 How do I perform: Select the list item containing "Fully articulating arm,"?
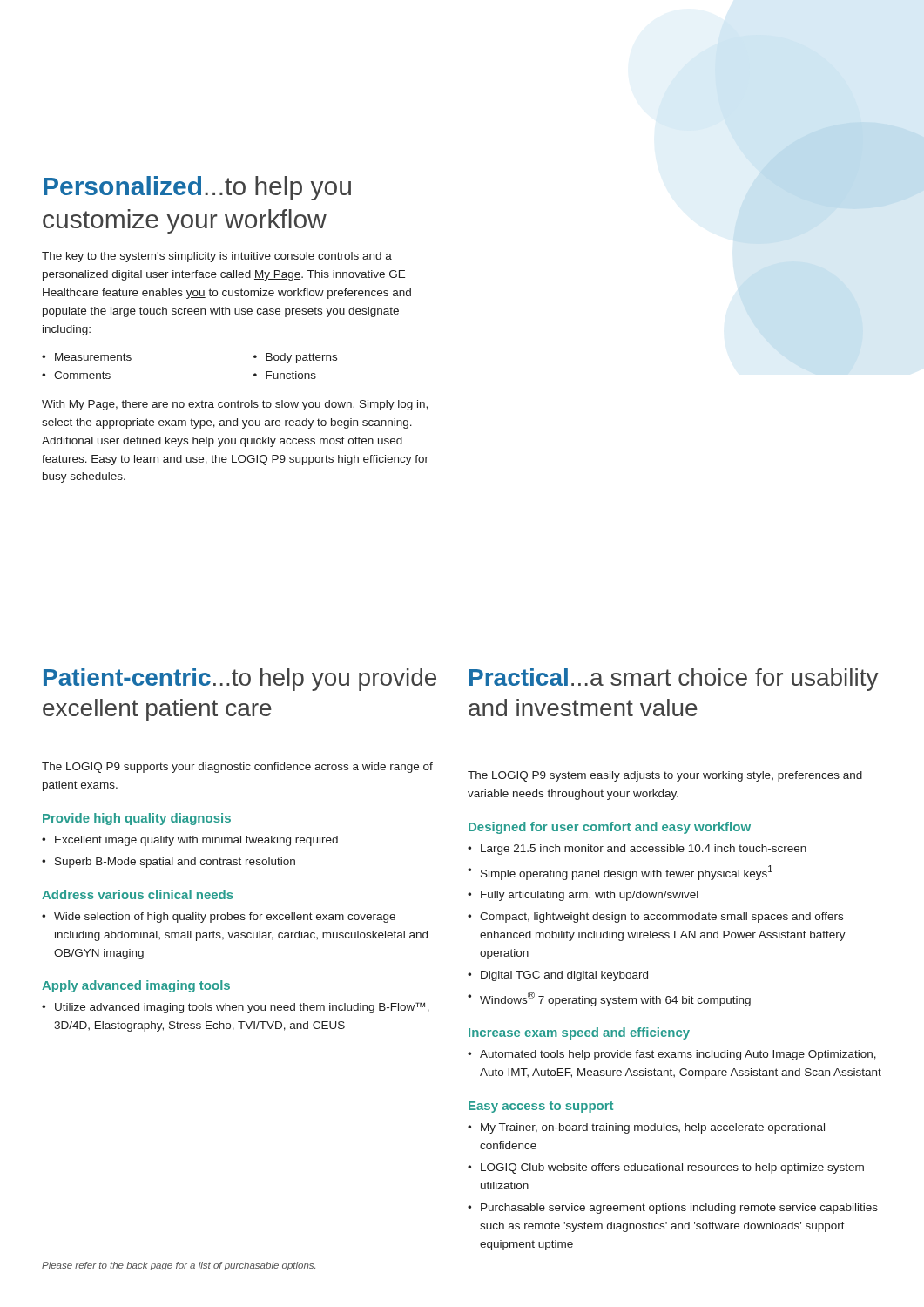(589, 895)
